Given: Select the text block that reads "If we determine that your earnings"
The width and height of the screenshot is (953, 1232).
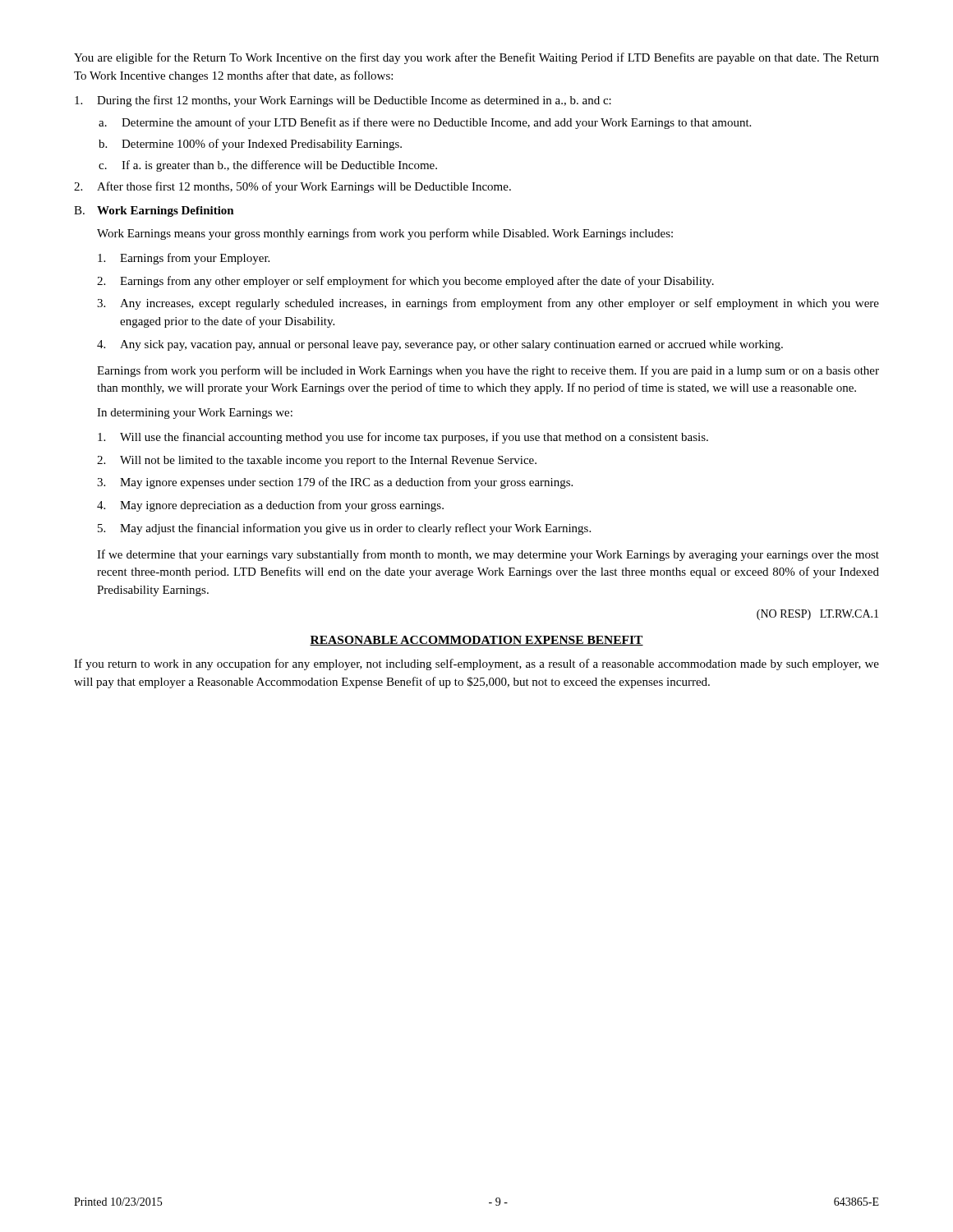Looking at the screenshot, I should 488,573.
